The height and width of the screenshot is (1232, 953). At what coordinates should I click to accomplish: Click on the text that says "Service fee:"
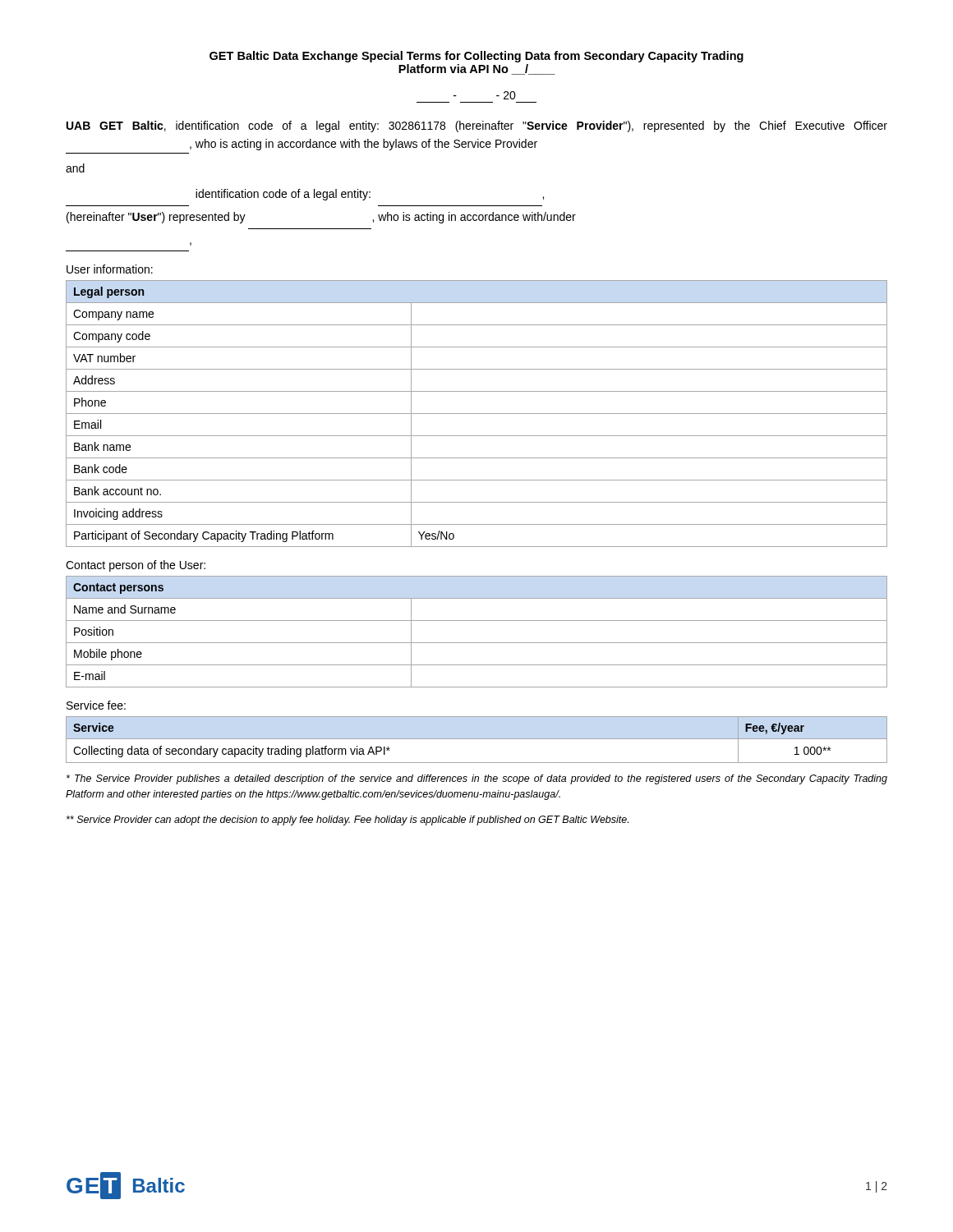tap(96, 706)
